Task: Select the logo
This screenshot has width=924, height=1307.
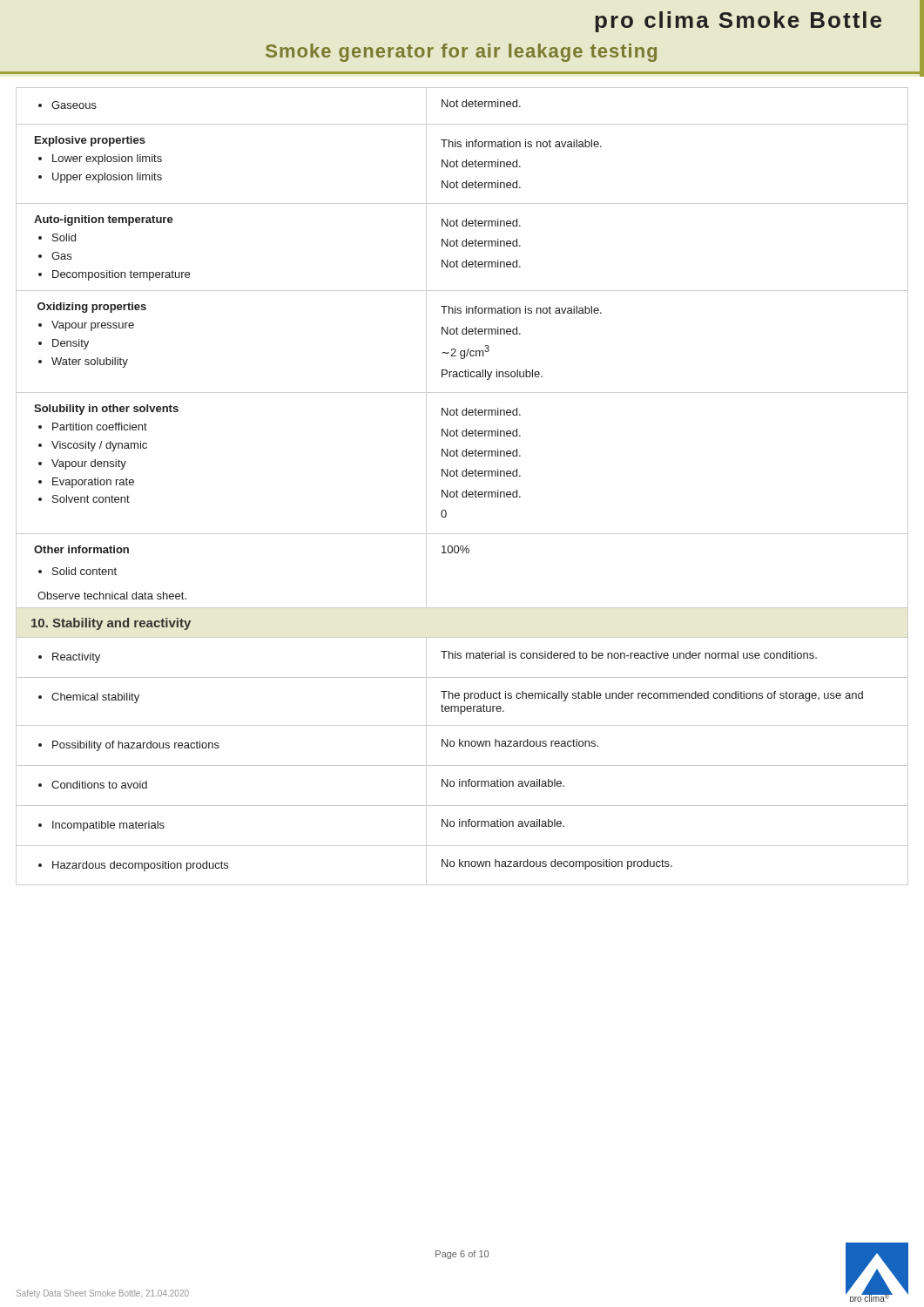Action: coord(869,1272)
